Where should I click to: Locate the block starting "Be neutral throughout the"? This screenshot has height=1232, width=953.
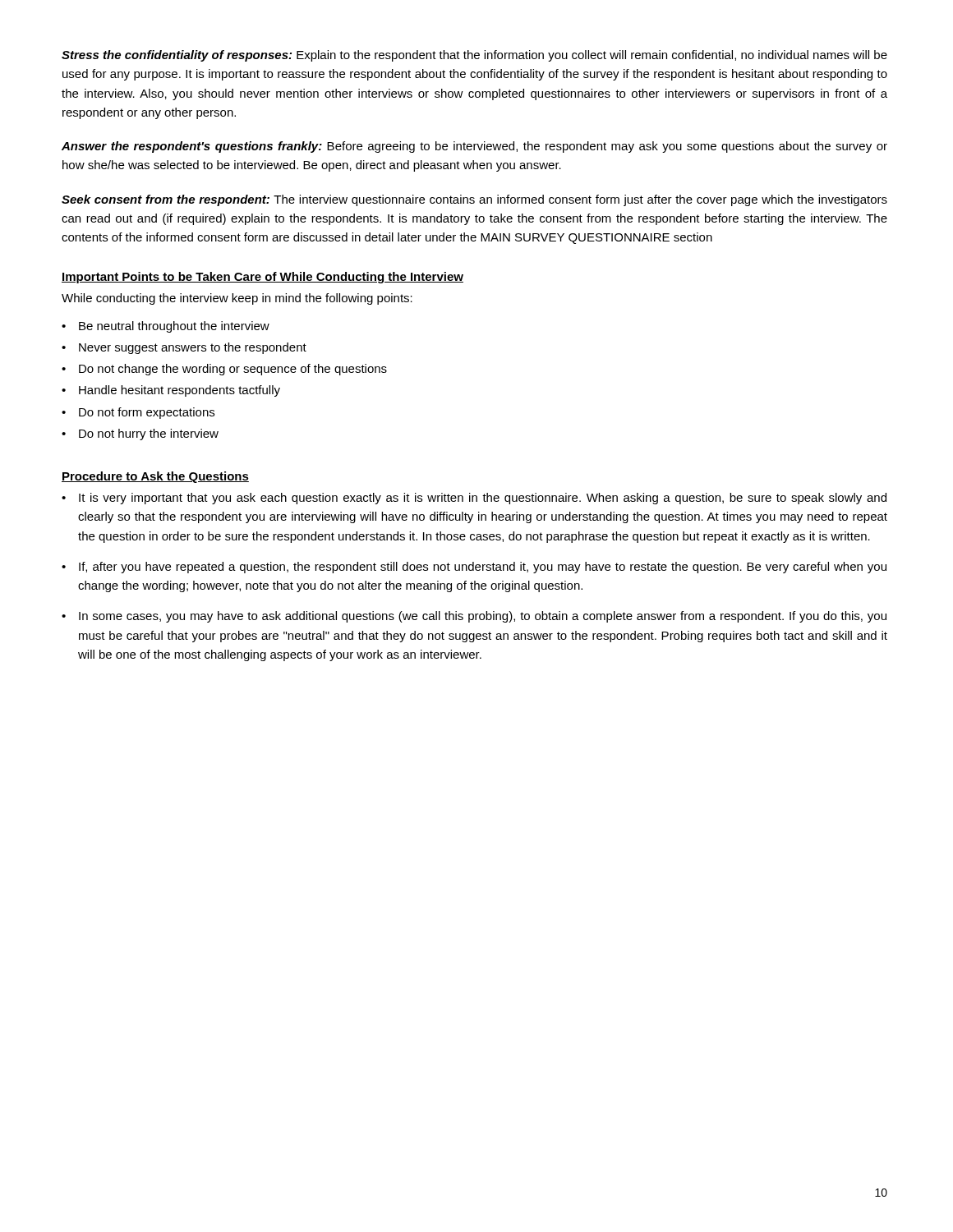(174, 325)
